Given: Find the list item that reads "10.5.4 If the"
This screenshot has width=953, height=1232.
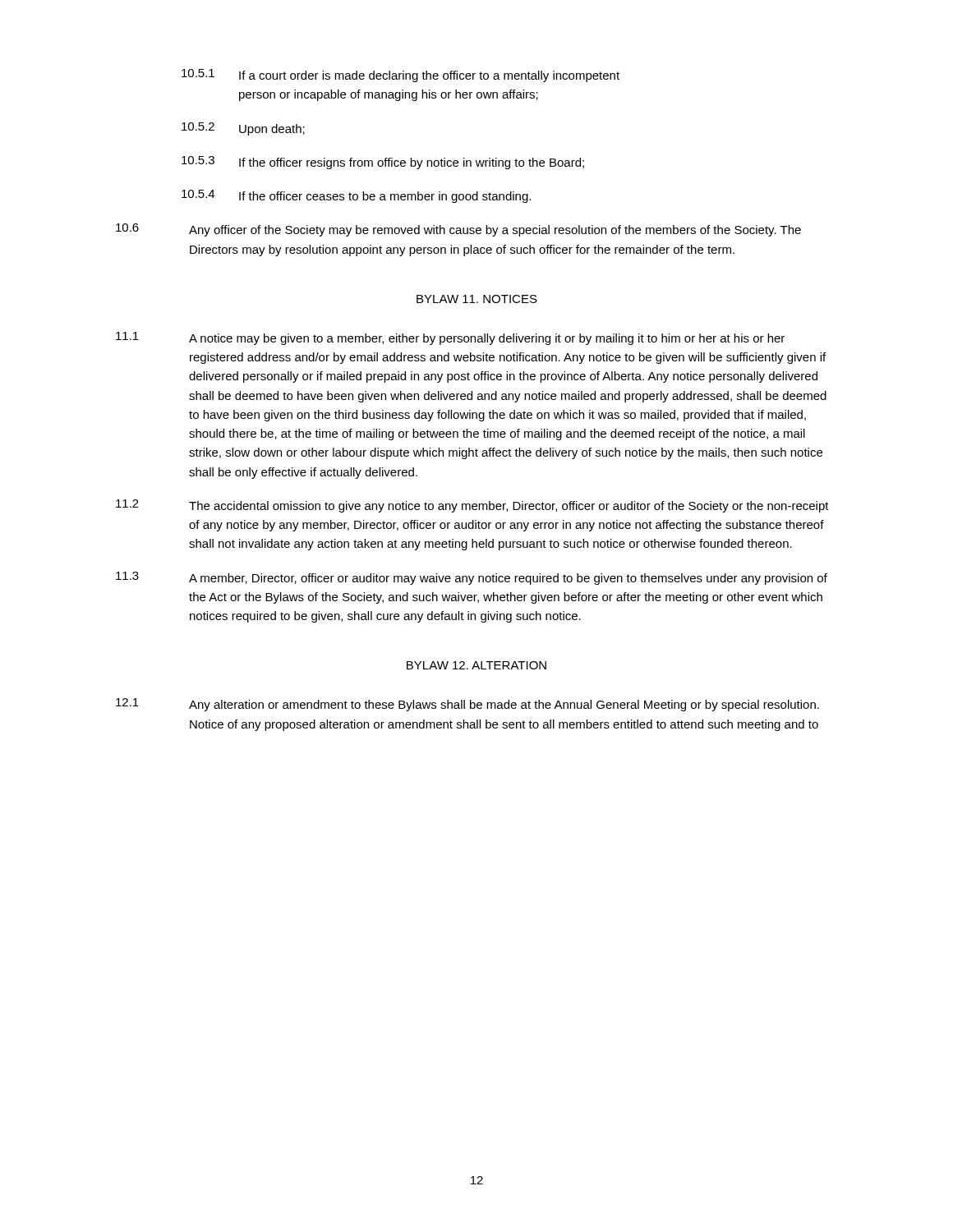Looking at the screenshot, I should tap(509, 196).
